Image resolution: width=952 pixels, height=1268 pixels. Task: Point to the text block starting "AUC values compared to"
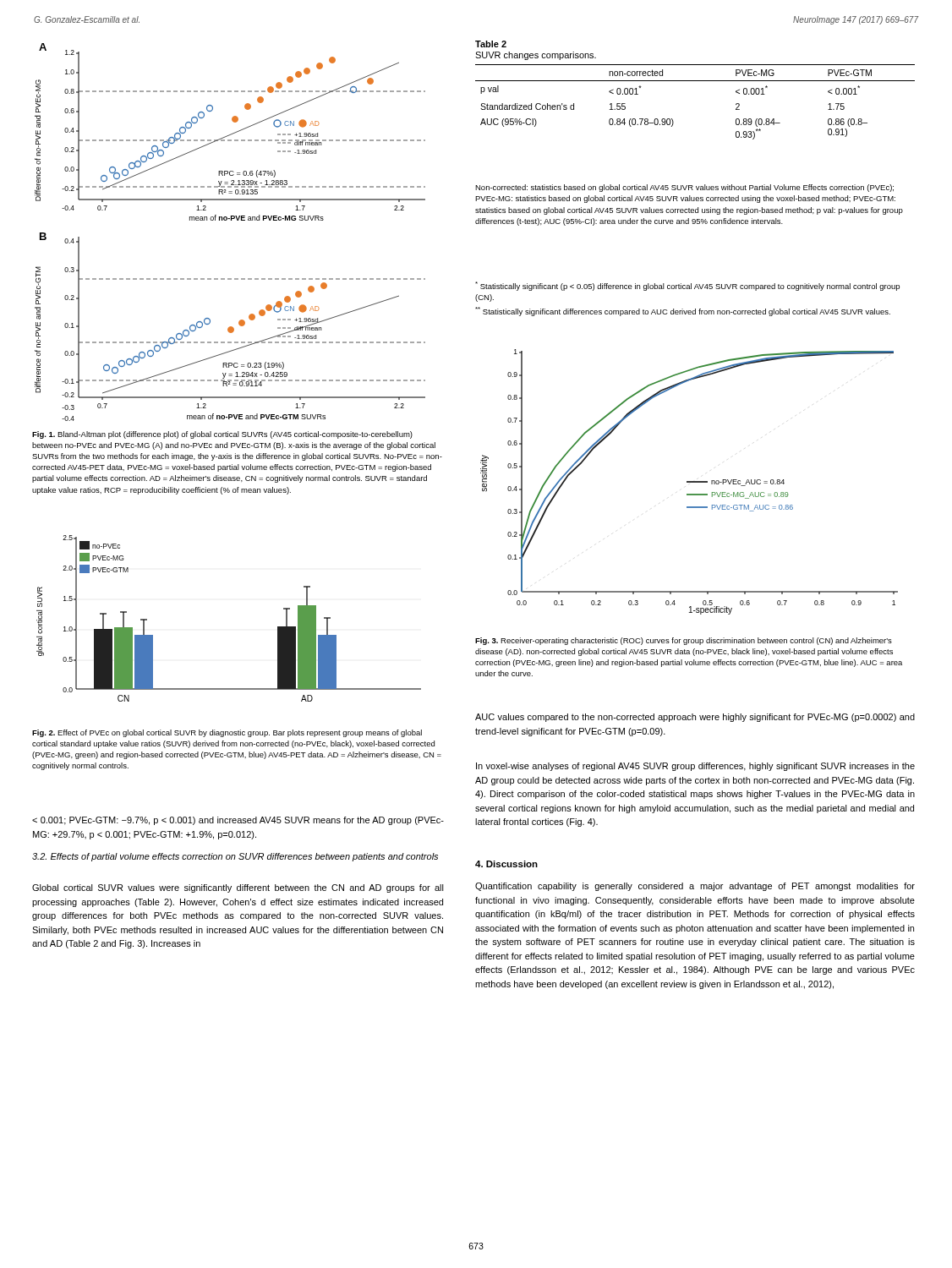(695, 724)
